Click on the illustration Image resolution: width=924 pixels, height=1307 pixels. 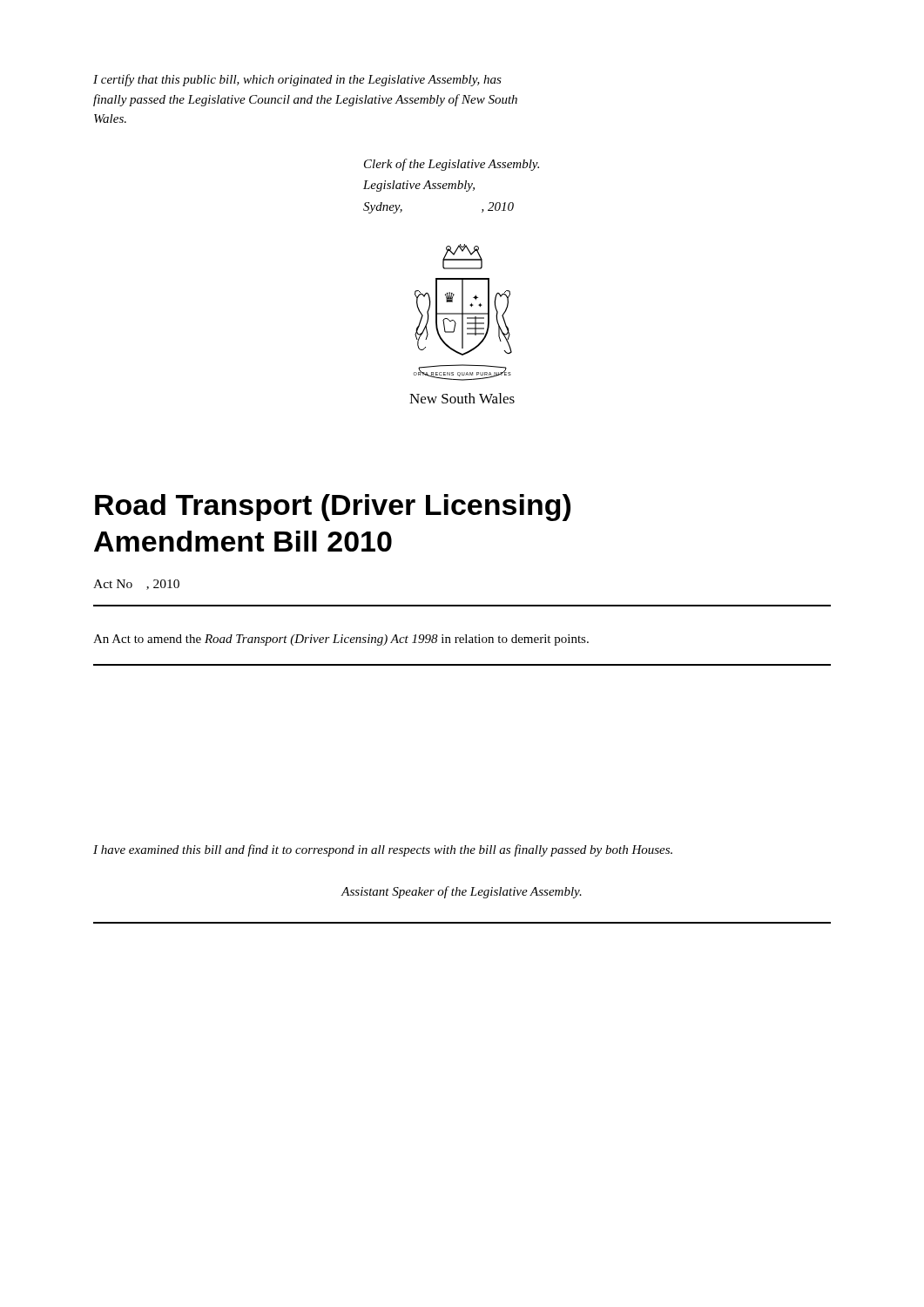click(x=462, y=326)
